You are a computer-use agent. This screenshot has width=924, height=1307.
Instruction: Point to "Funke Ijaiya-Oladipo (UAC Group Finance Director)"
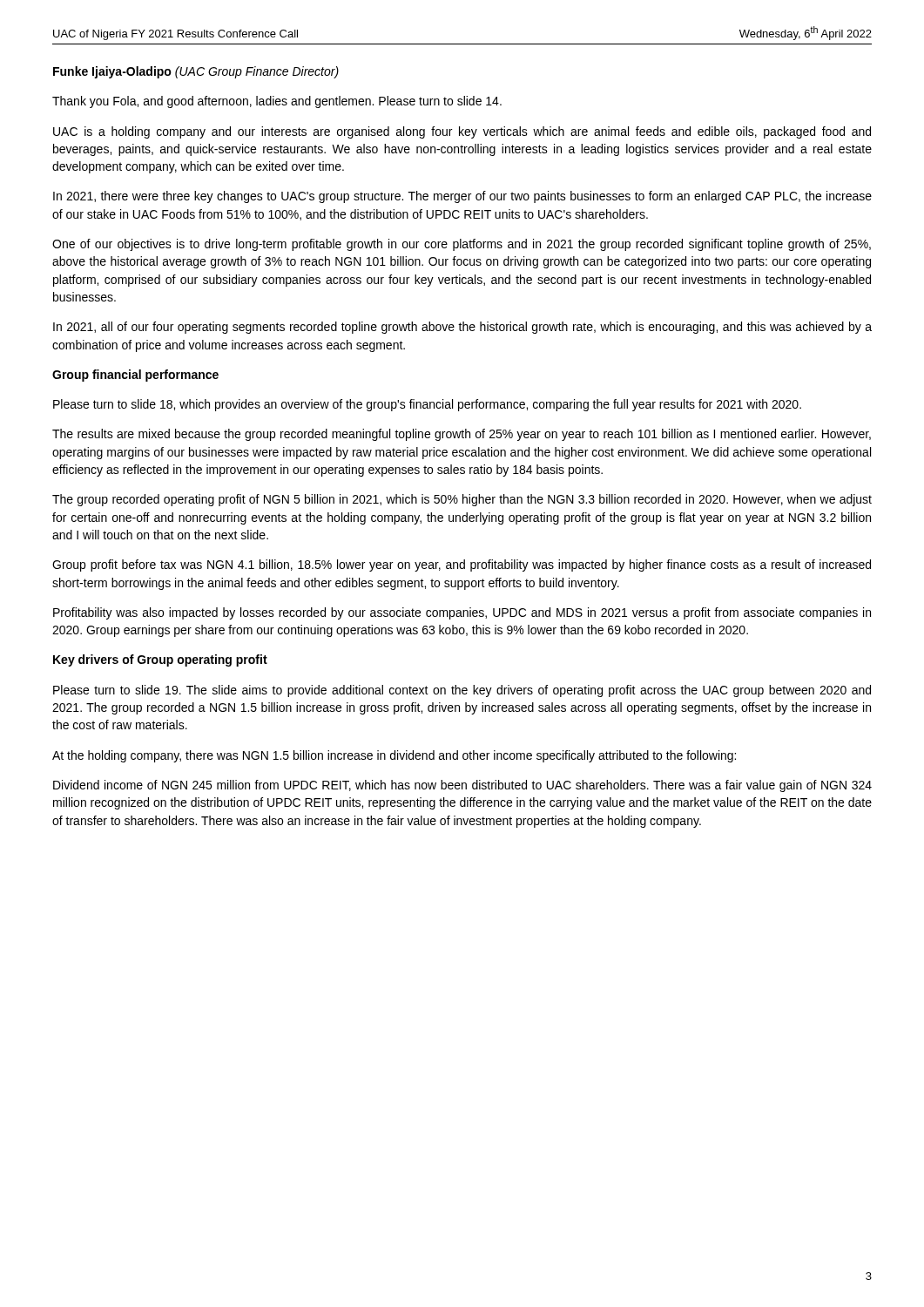tap(196, 71)
